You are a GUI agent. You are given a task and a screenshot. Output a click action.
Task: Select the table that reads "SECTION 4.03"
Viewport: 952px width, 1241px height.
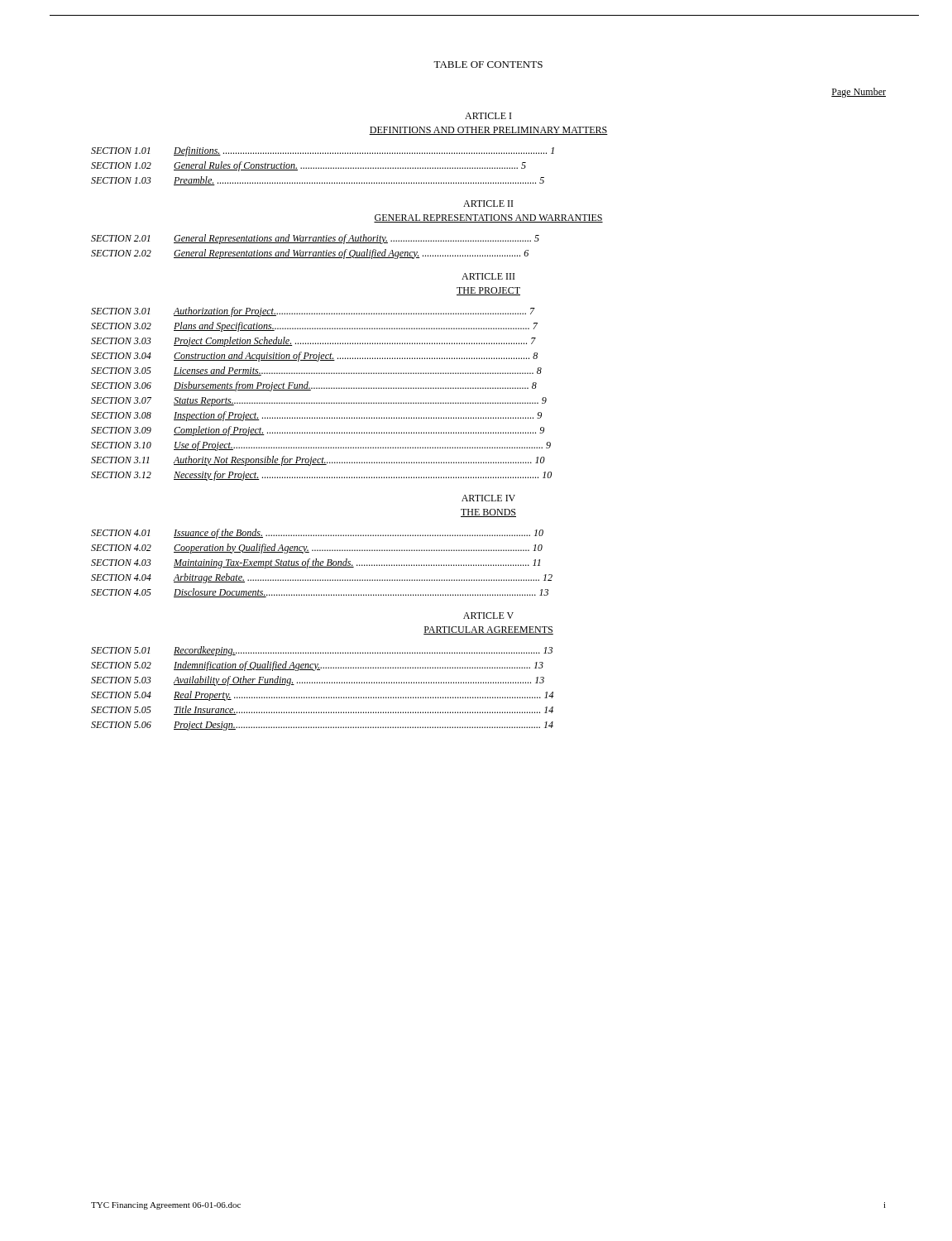pyautogui.click(x=488, y=563)
